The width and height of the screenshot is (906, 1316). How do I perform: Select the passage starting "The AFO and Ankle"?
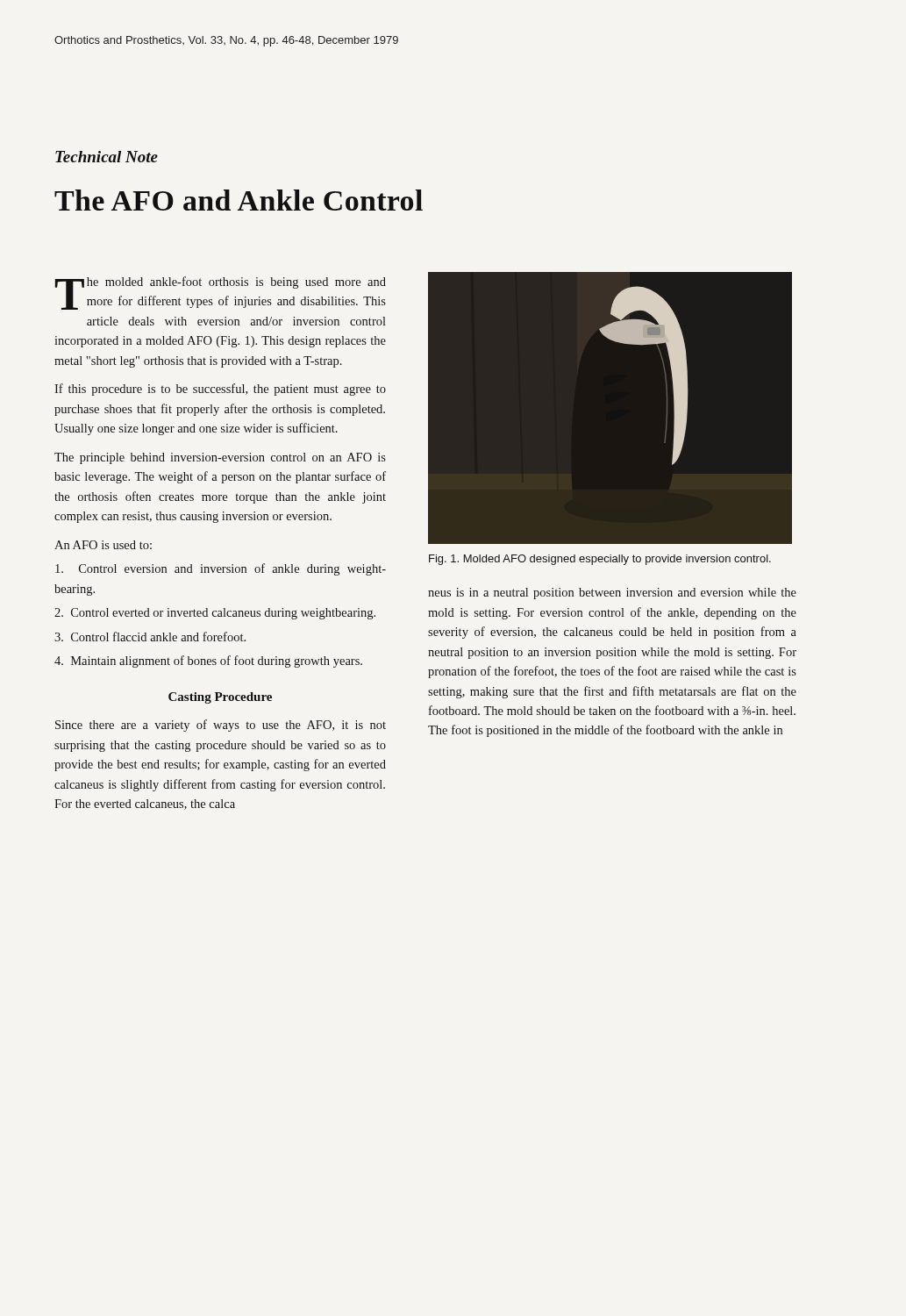(239, 200)
